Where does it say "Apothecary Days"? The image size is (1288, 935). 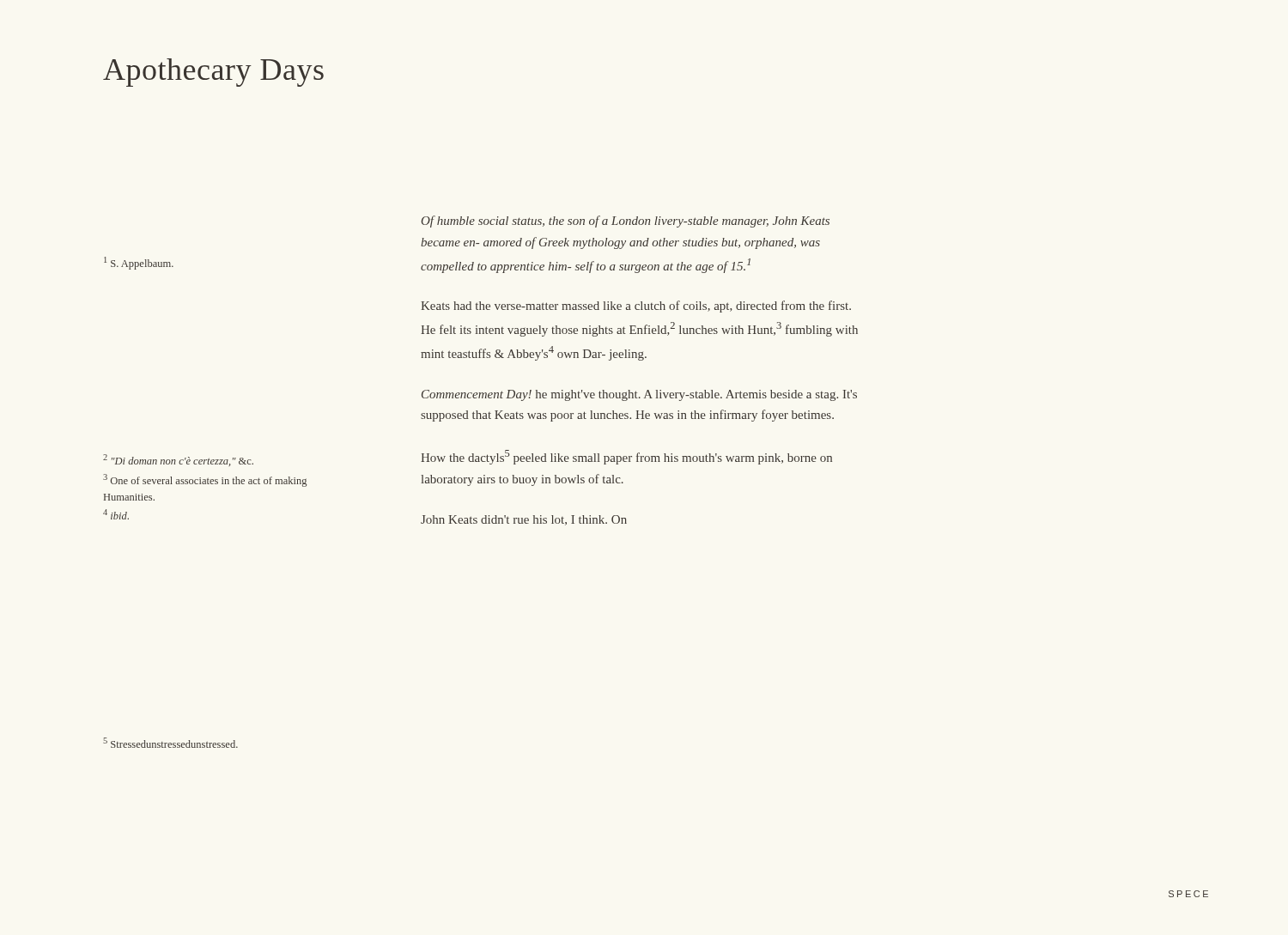pyautogui.click(x=214, y=70)
